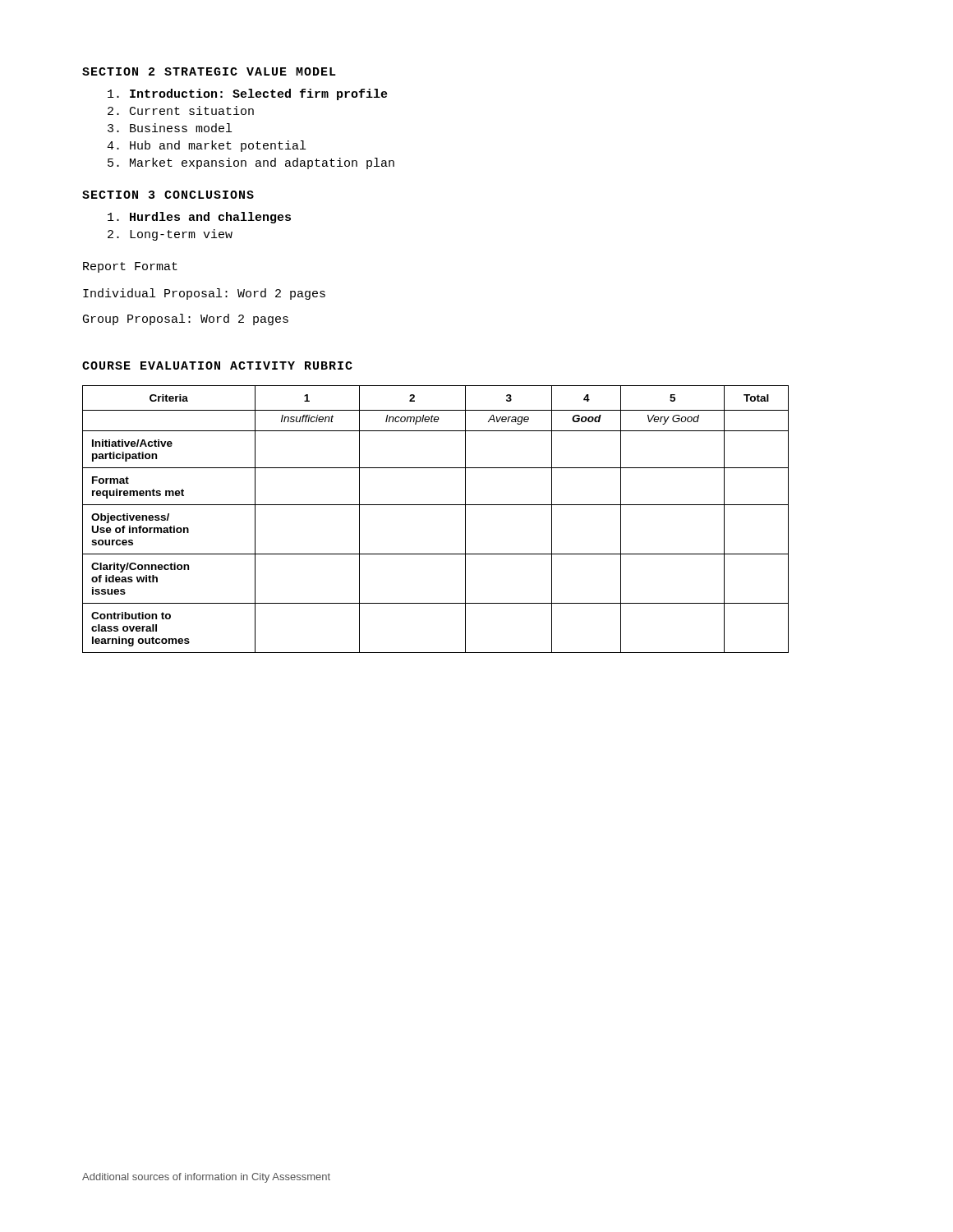
Task: Click on the text block that says "Group Proposal: Word"
Action: [186, 320]
